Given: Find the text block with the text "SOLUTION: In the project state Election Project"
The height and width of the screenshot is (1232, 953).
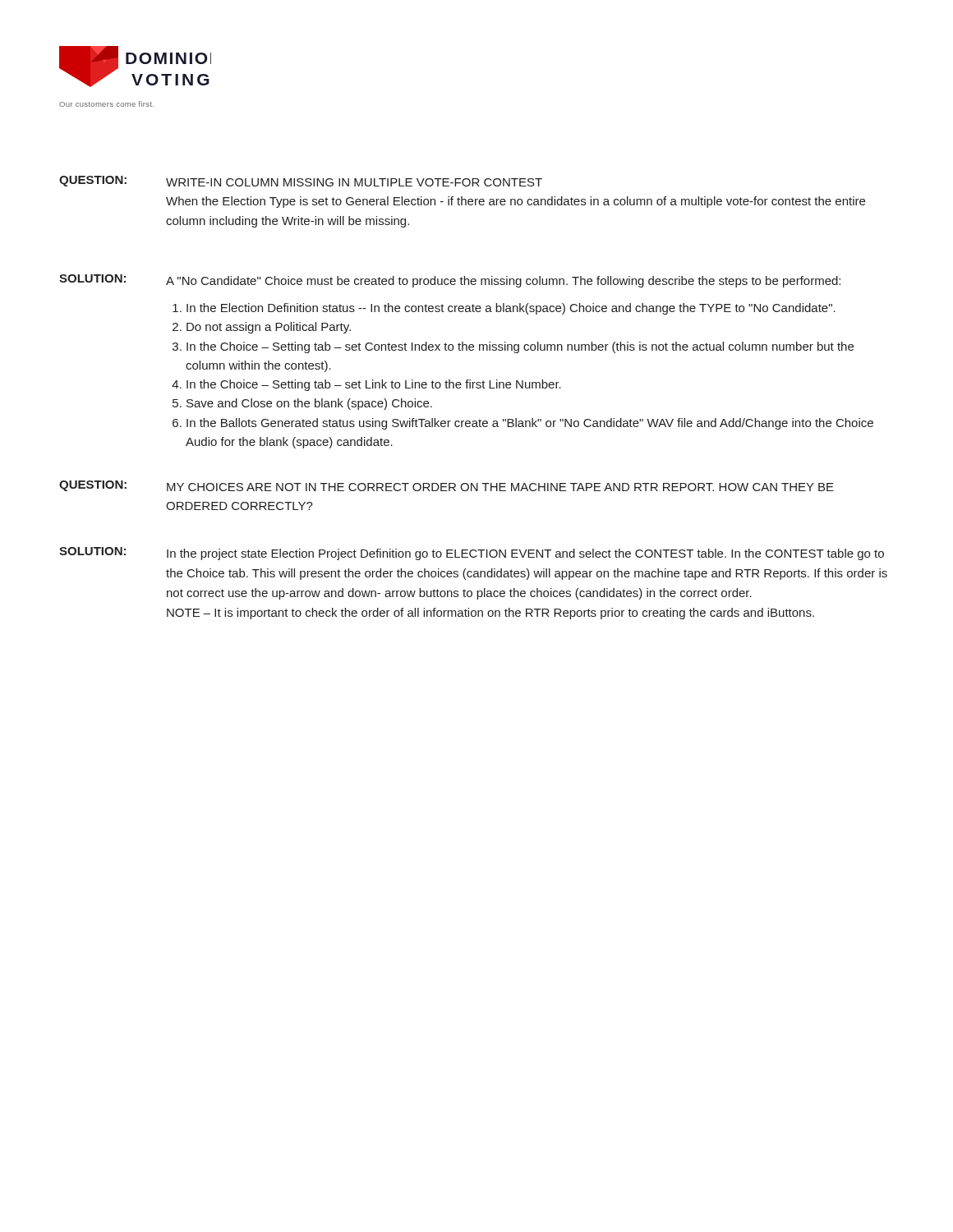Looking at the screenshot, I should 476,583.
